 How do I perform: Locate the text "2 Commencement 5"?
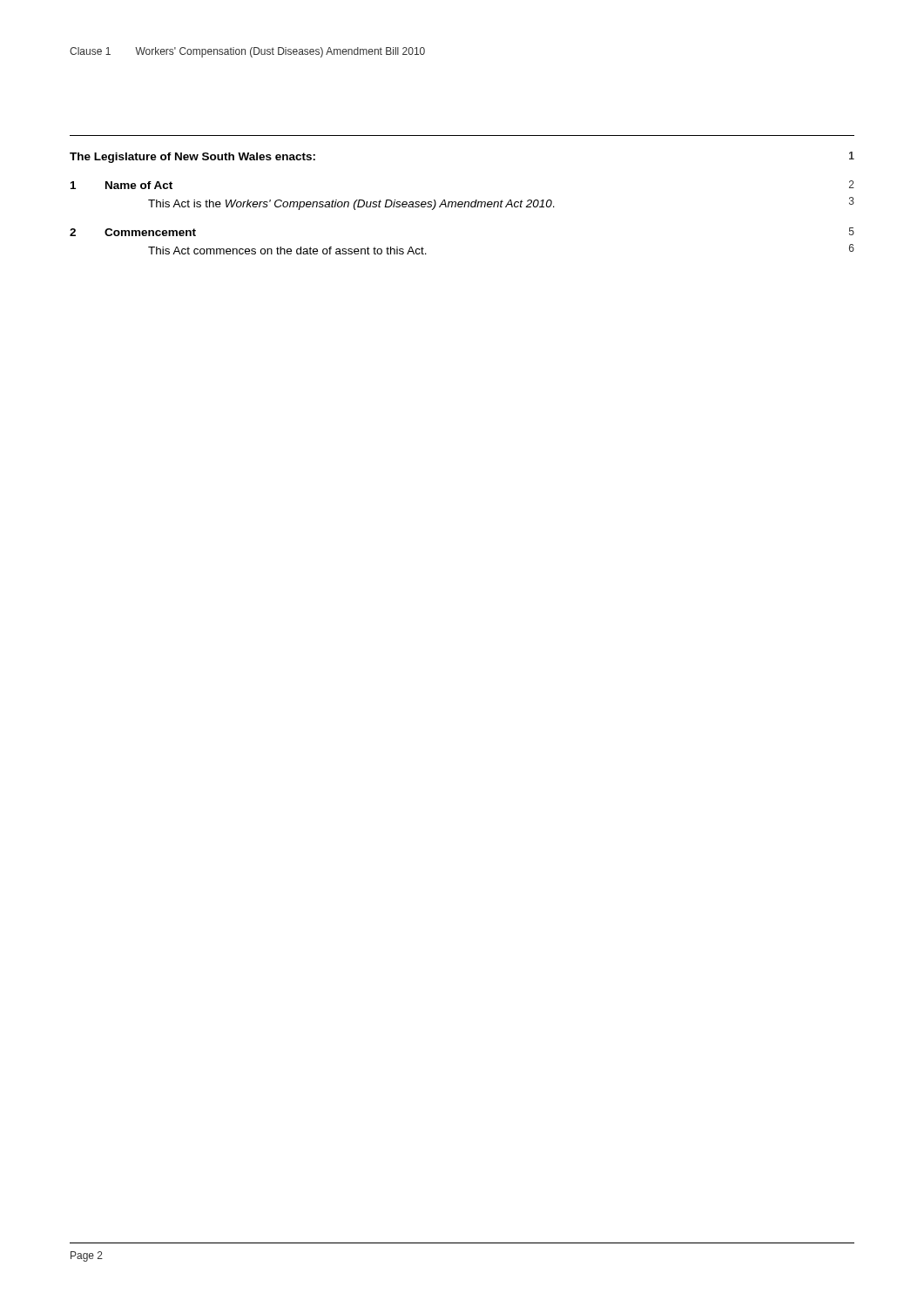(x=151, y=231)
